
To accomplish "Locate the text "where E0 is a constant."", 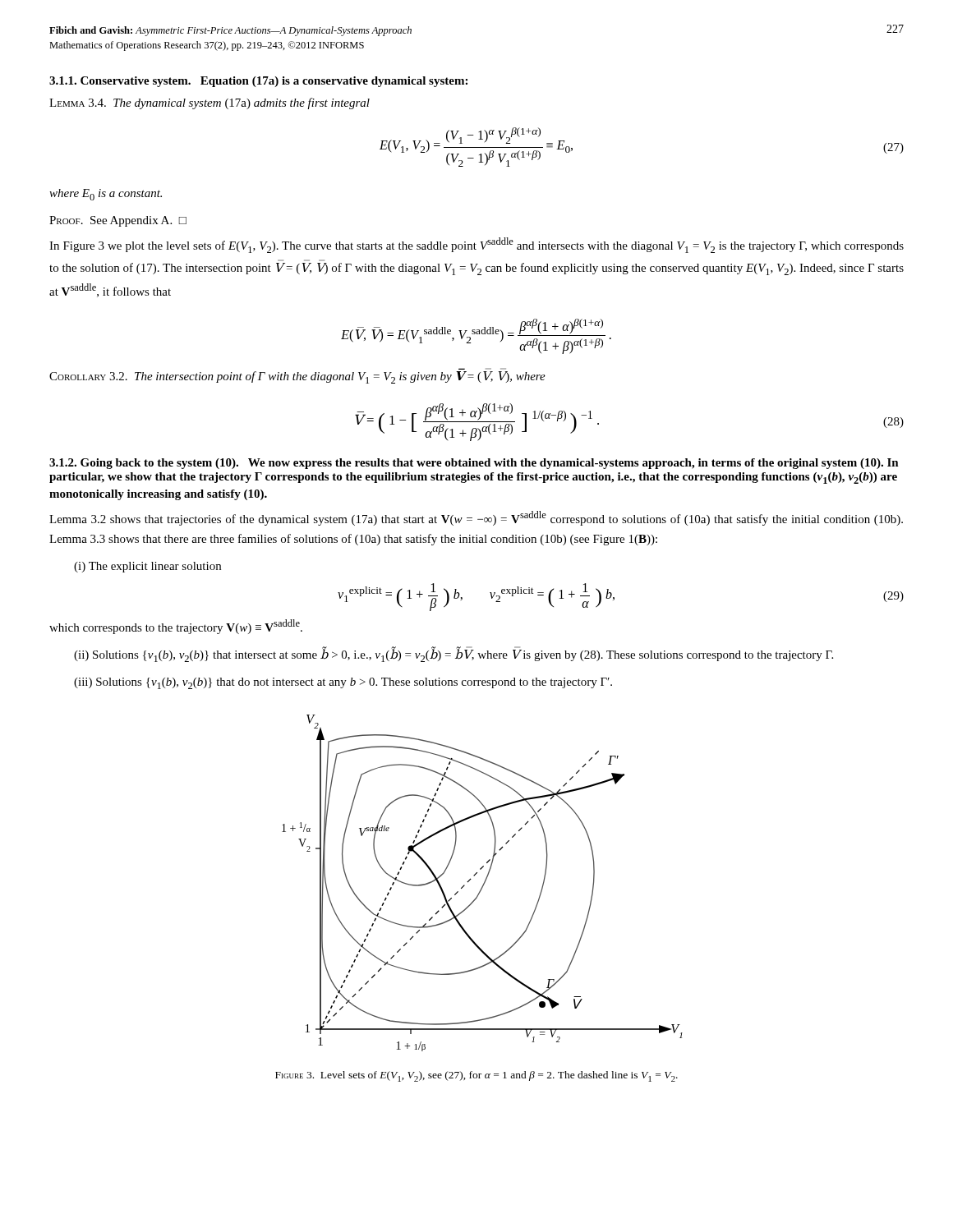I will (x=106, y=195).
